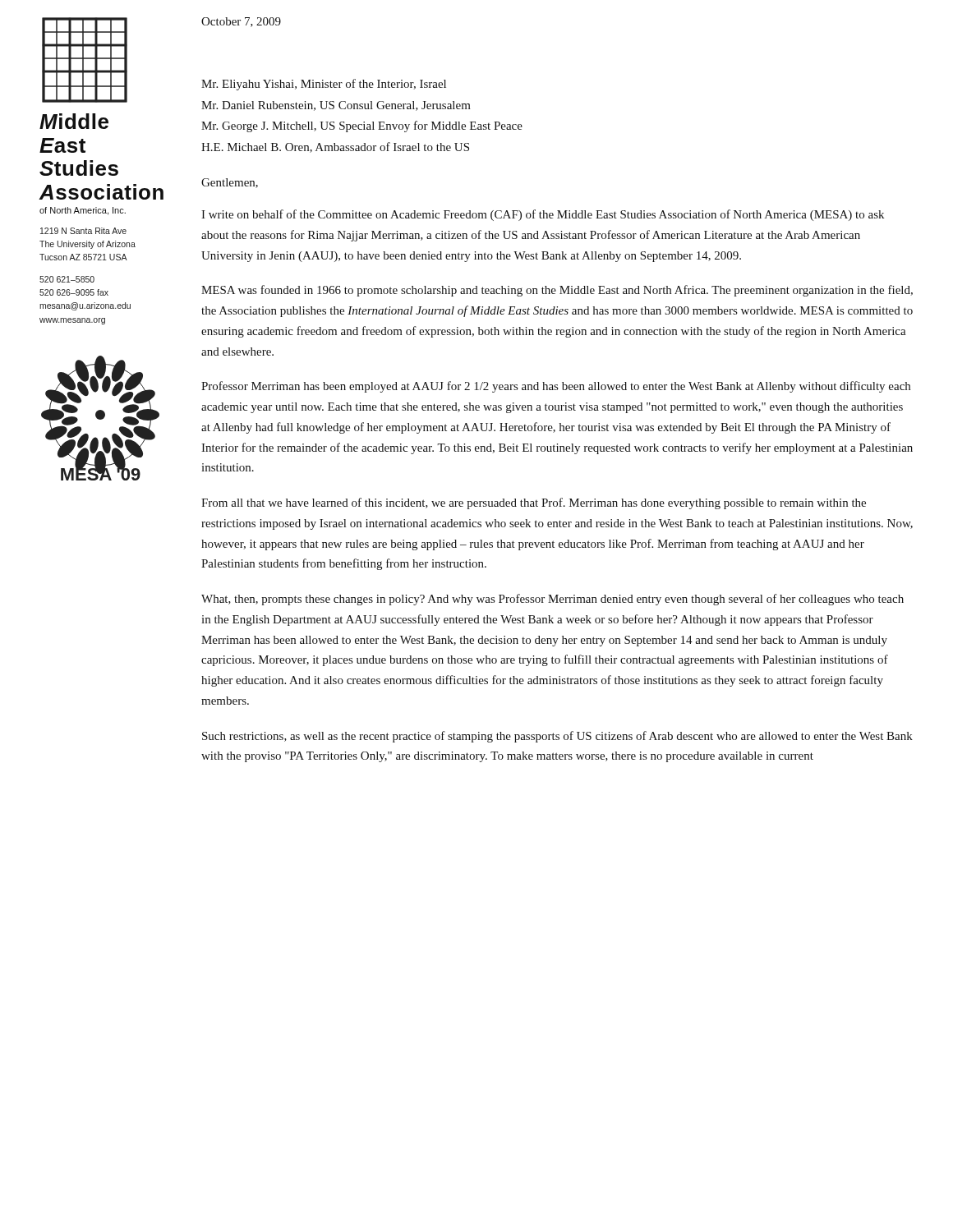Click on the text block starting "Mr. Eliyahu Yishai, Minister of the"
The width and height of the screenshot is (953, 1232).
(362, 115)
